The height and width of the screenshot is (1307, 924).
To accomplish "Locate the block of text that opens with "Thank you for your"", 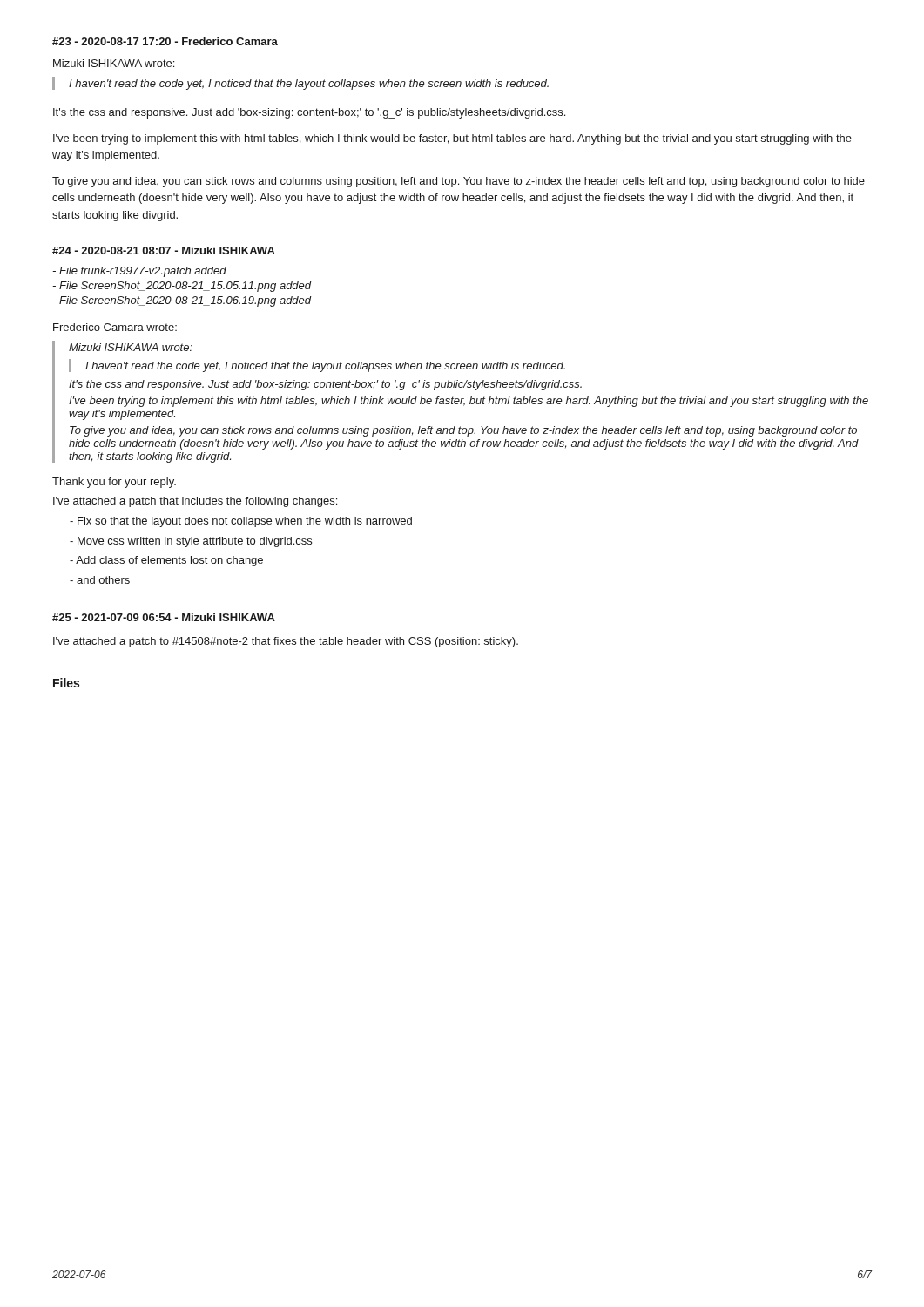I will (x=114, y=481).
